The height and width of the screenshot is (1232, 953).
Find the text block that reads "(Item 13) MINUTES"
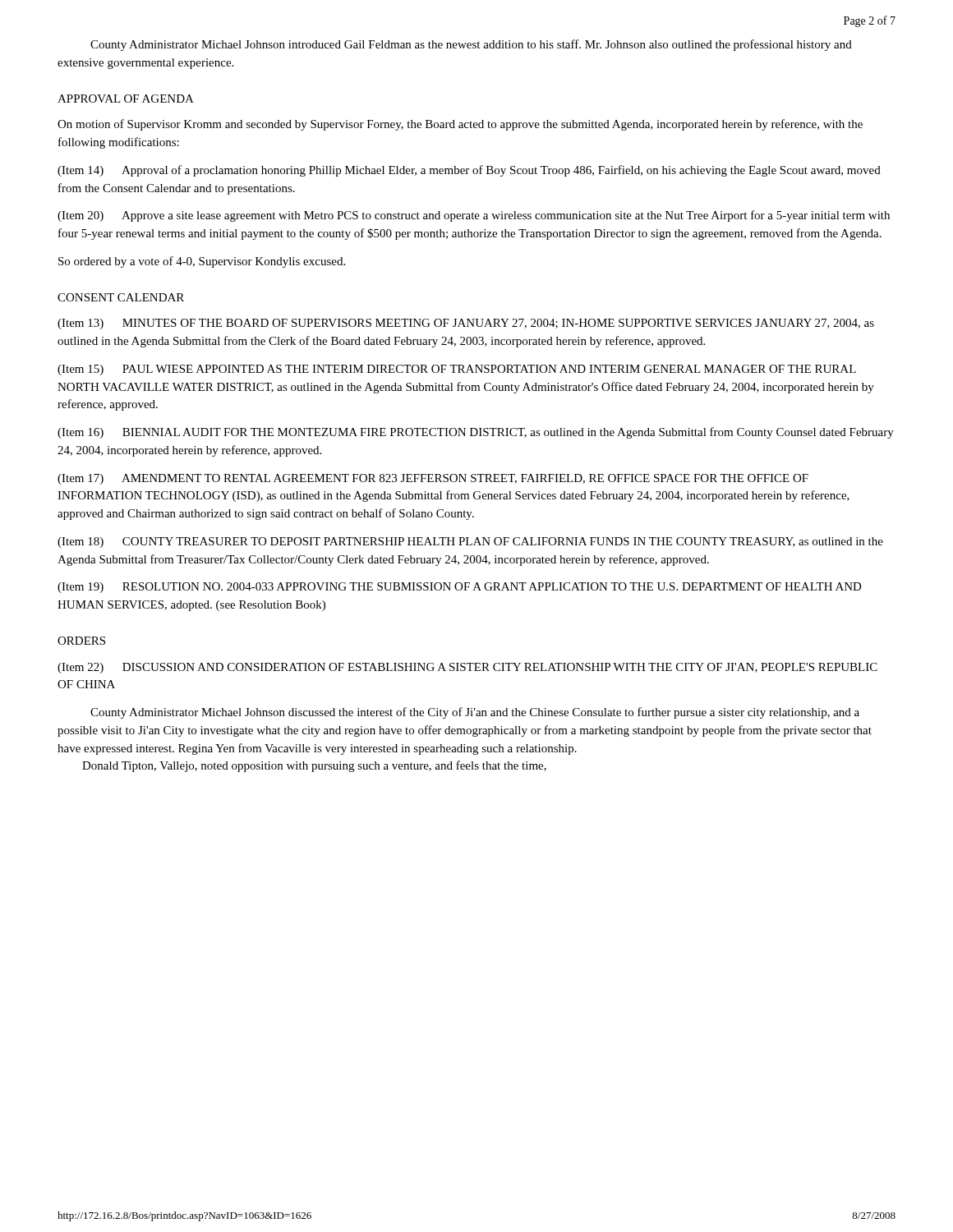click(x=466, y=332)
